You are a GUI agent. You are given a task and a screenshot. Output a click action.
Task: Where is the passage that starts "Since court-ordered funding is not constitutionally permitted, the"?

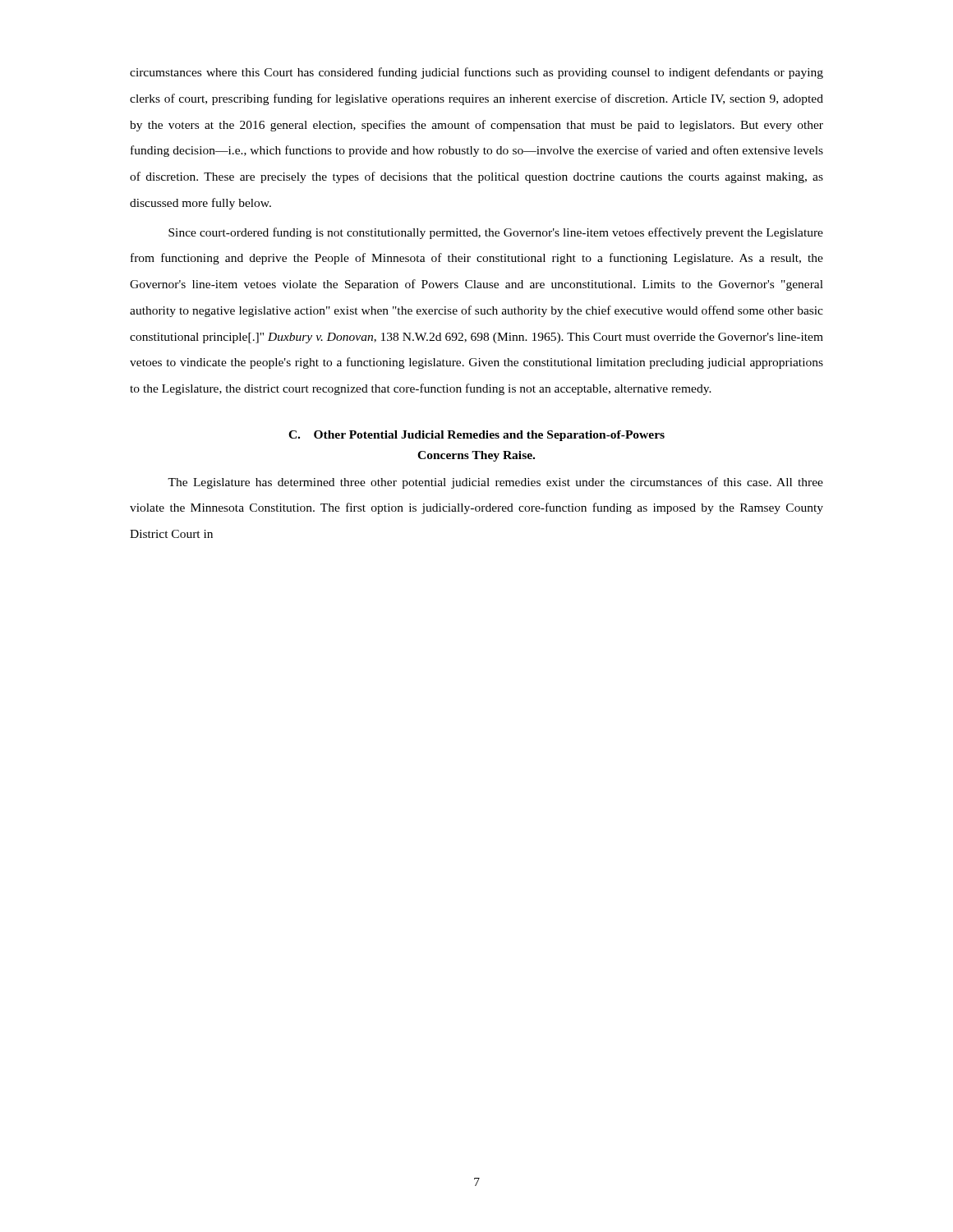476,310
